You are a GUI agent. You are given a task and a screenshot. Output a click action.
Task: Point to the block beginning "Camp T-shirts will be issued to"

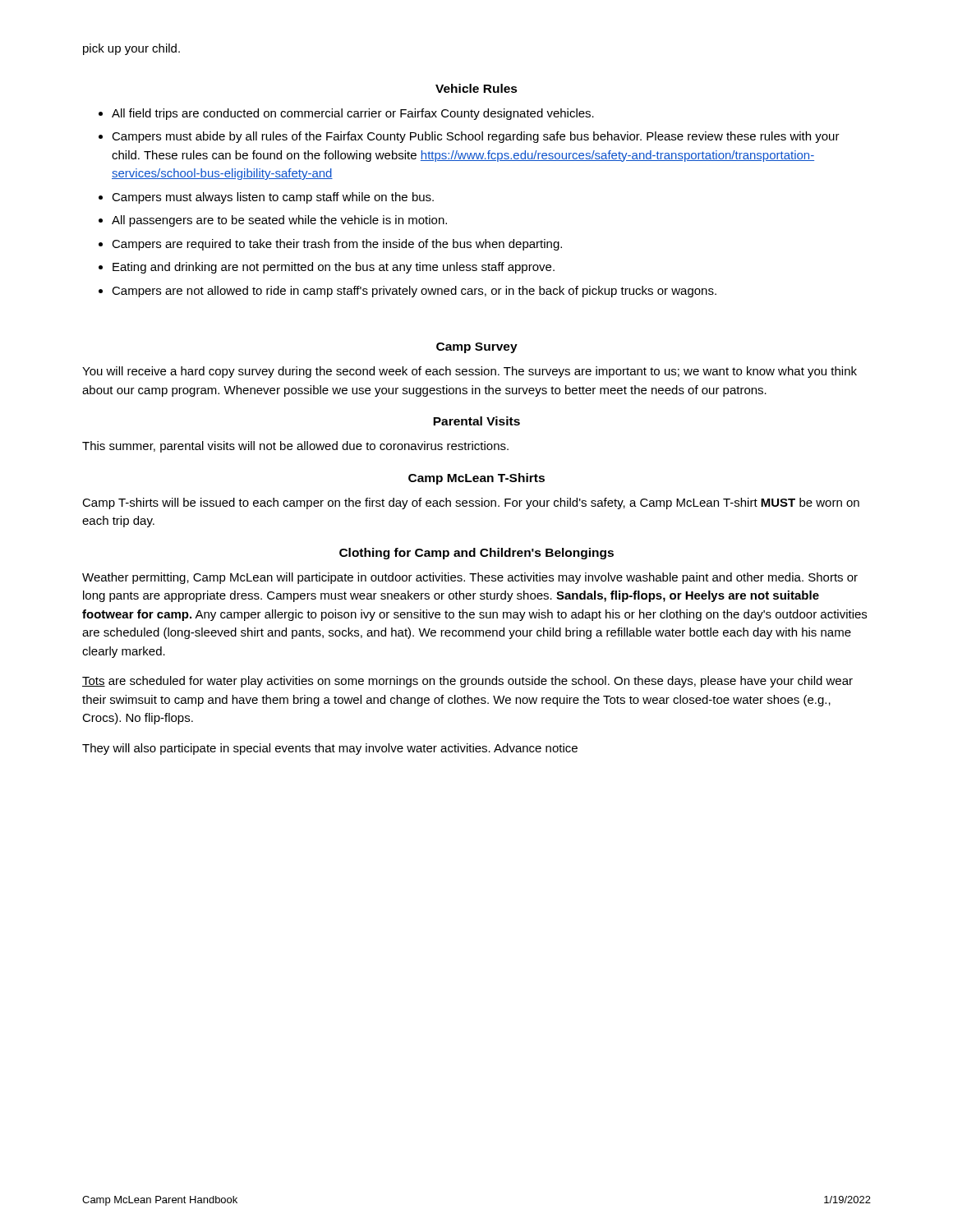pos(471,511)
